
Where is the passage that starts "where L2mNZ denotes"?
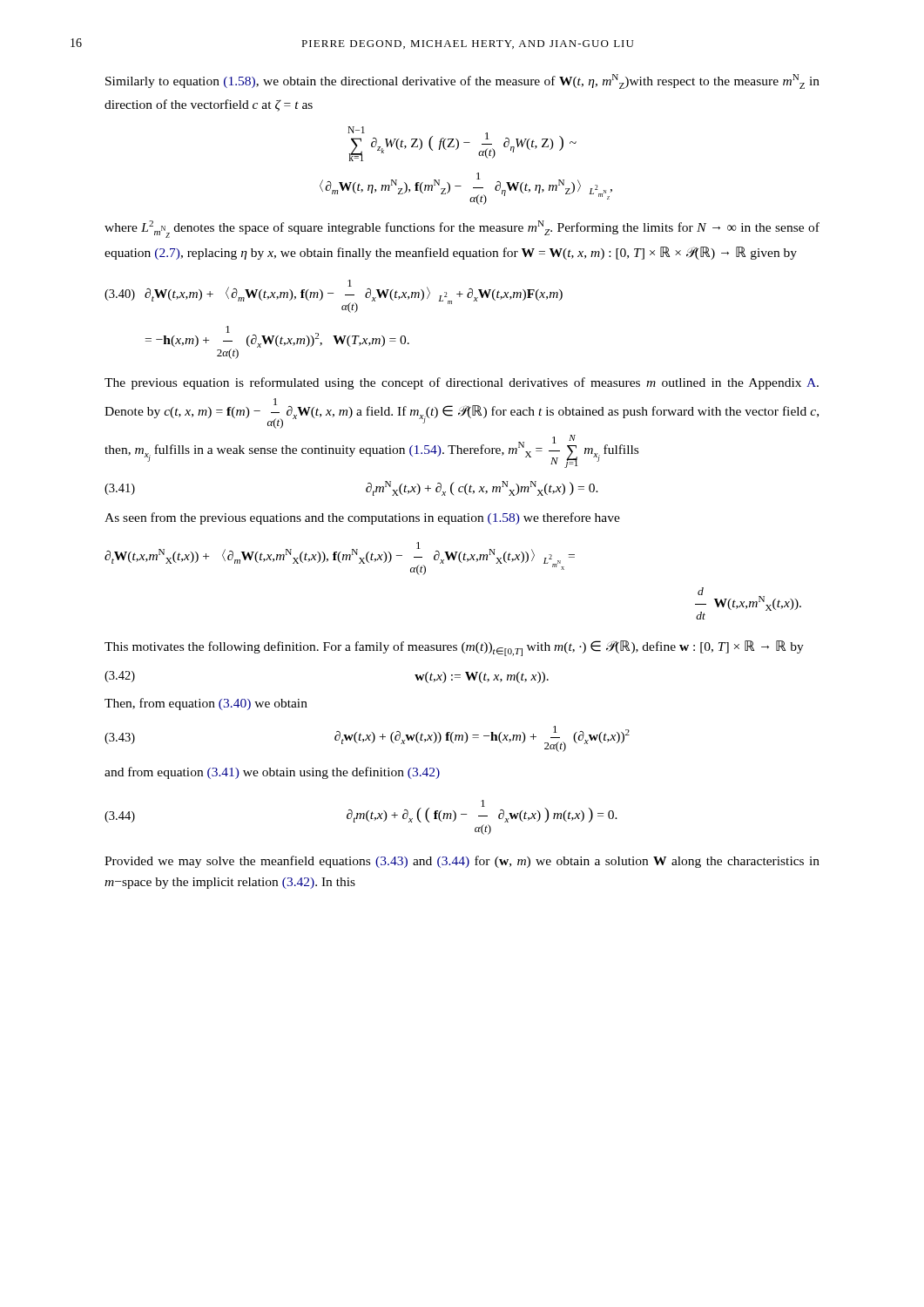tap(462, 239)
